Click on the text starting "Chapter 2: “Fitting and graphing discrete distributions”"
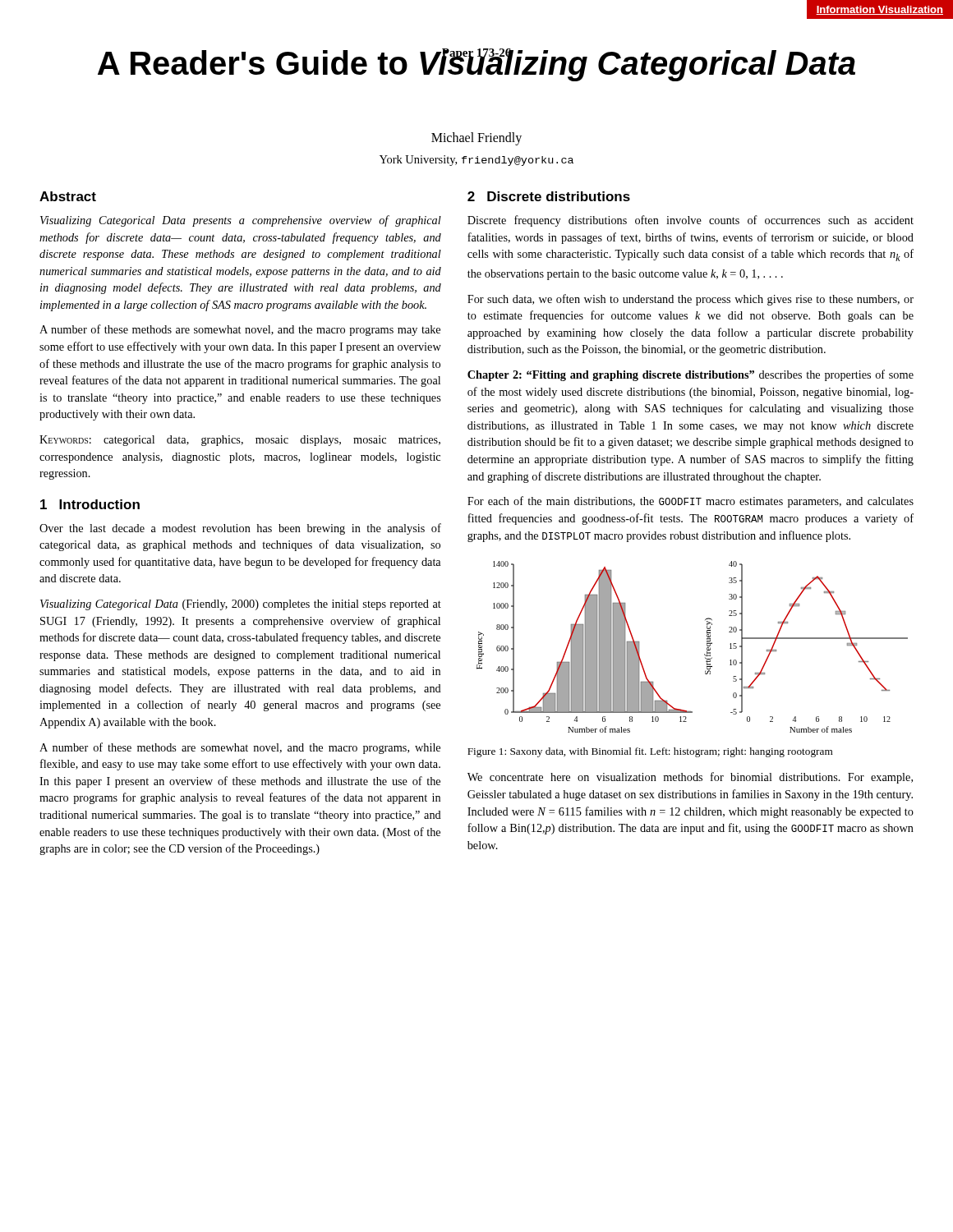953x1232 pixels. point(690,425)
